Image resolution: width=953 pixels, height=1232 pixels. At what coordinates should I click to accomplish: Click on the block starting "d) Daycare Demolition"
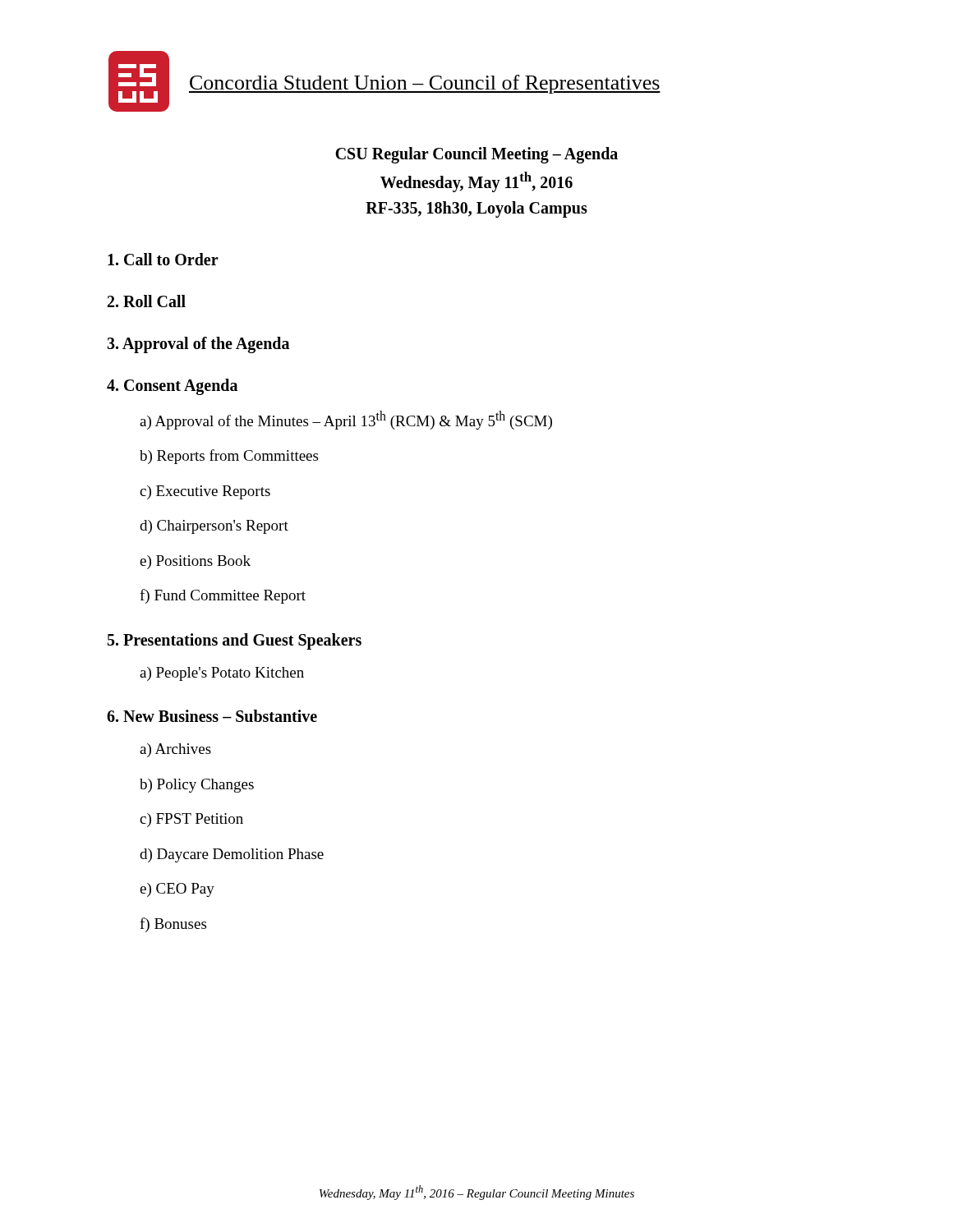[232, 854]
